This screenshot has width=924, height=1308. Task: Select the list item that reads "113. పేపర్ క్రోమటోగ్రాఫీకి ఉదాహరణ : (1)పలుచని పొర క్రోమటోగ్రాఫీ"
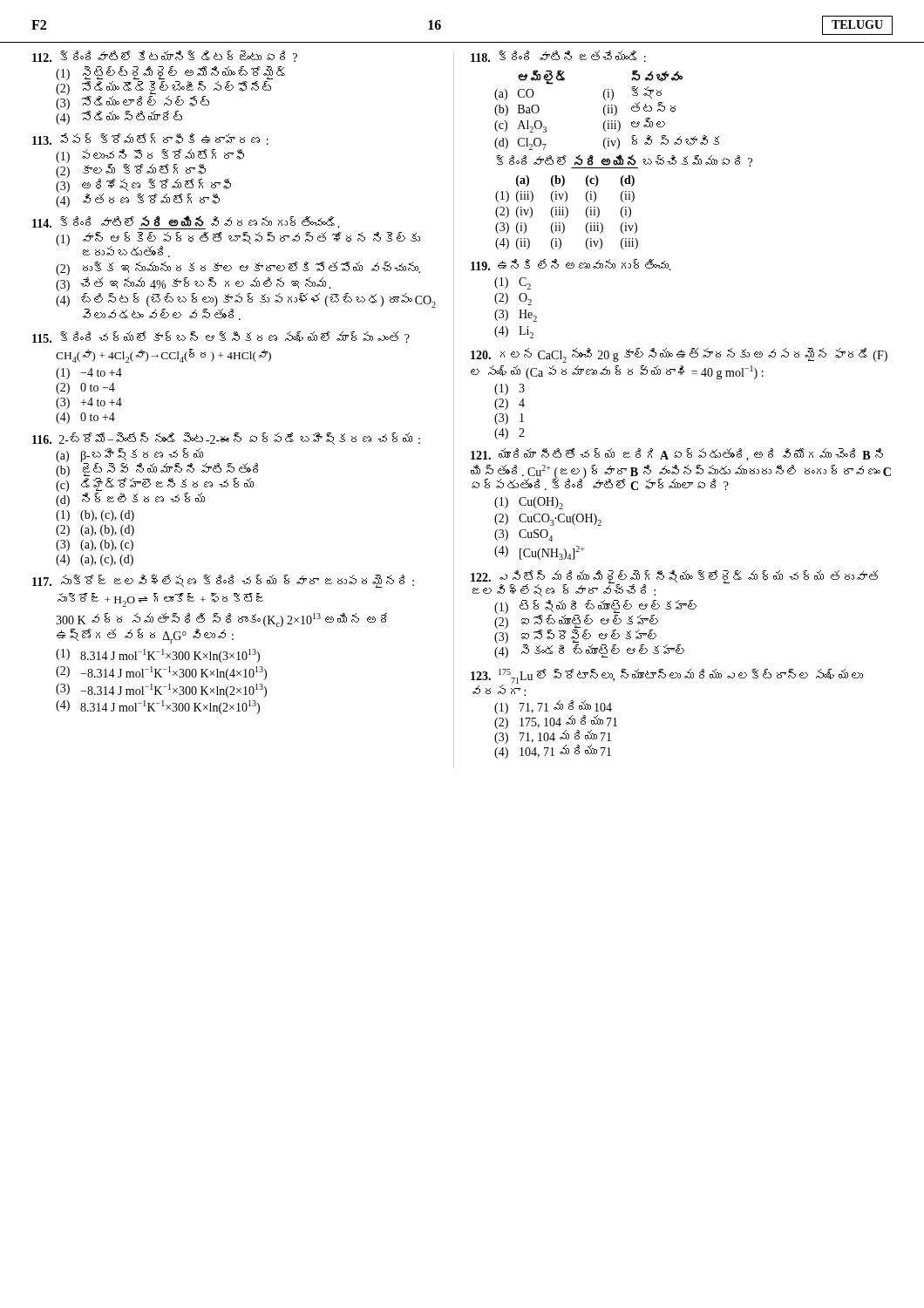point(235,171)
